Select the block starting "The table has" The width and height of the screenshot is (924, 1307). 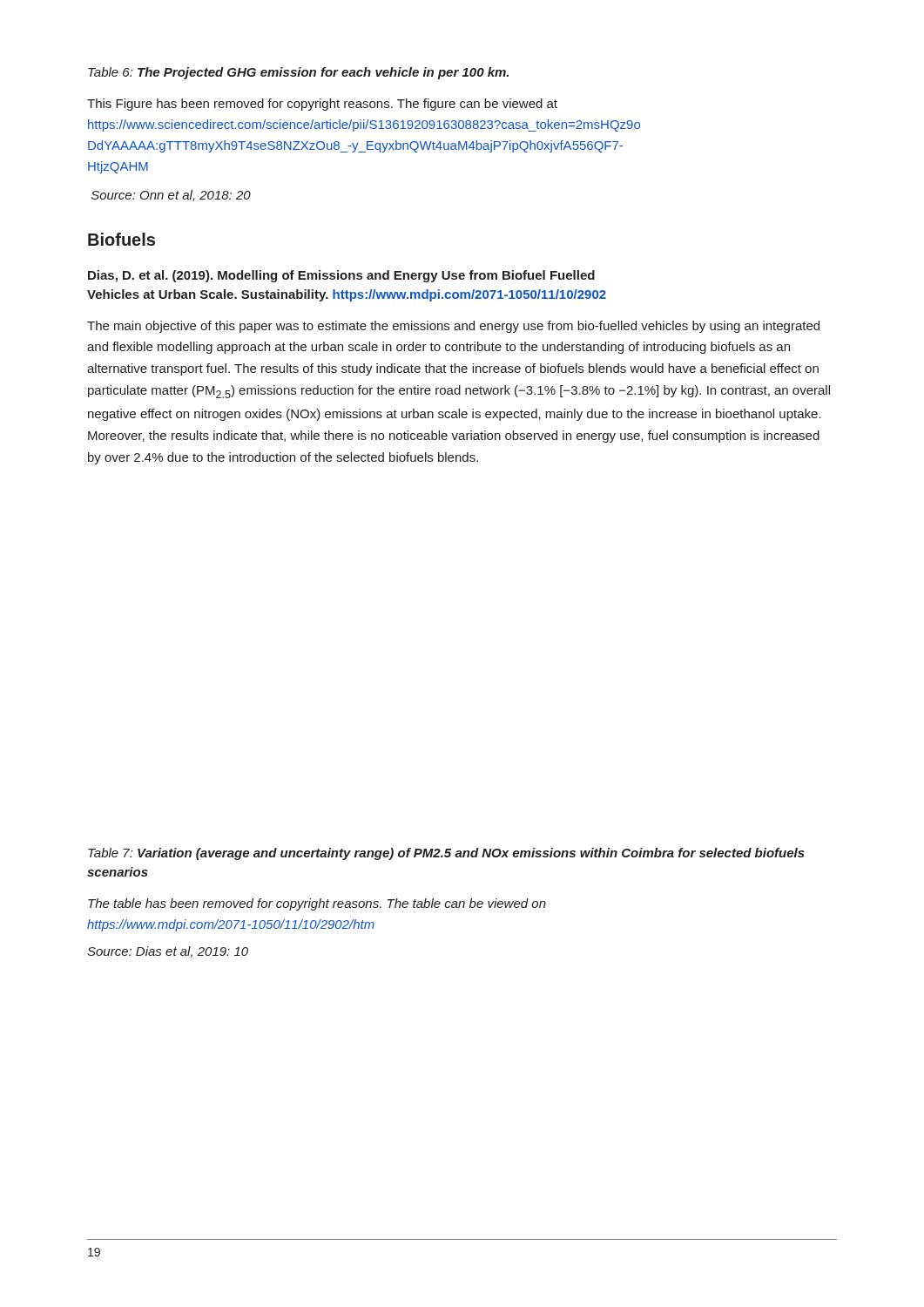click(317, 913)
